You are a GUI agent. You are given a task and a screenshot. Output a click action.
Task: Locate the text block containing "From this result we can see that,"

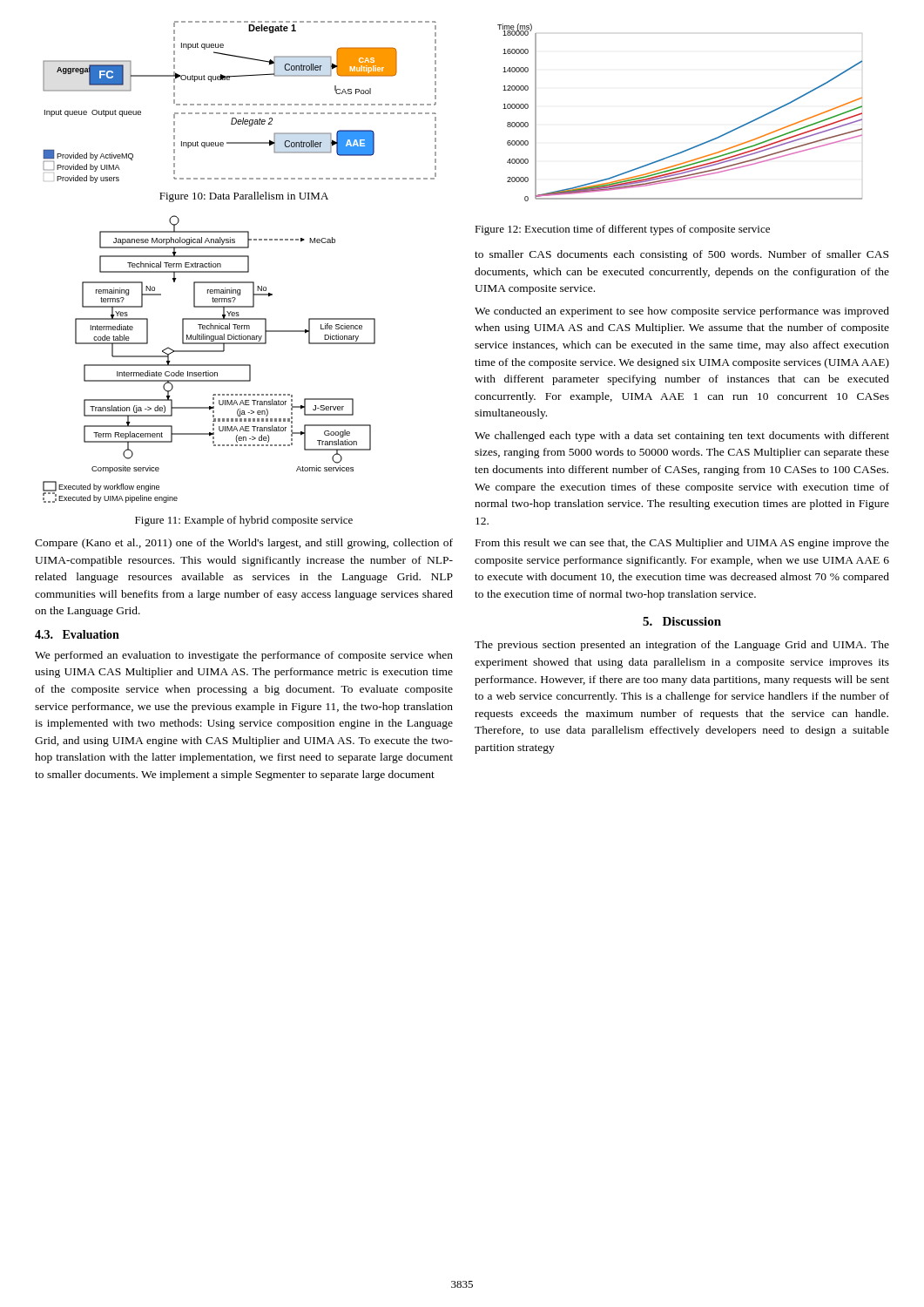pyautogui.click(x=682, y=568)
